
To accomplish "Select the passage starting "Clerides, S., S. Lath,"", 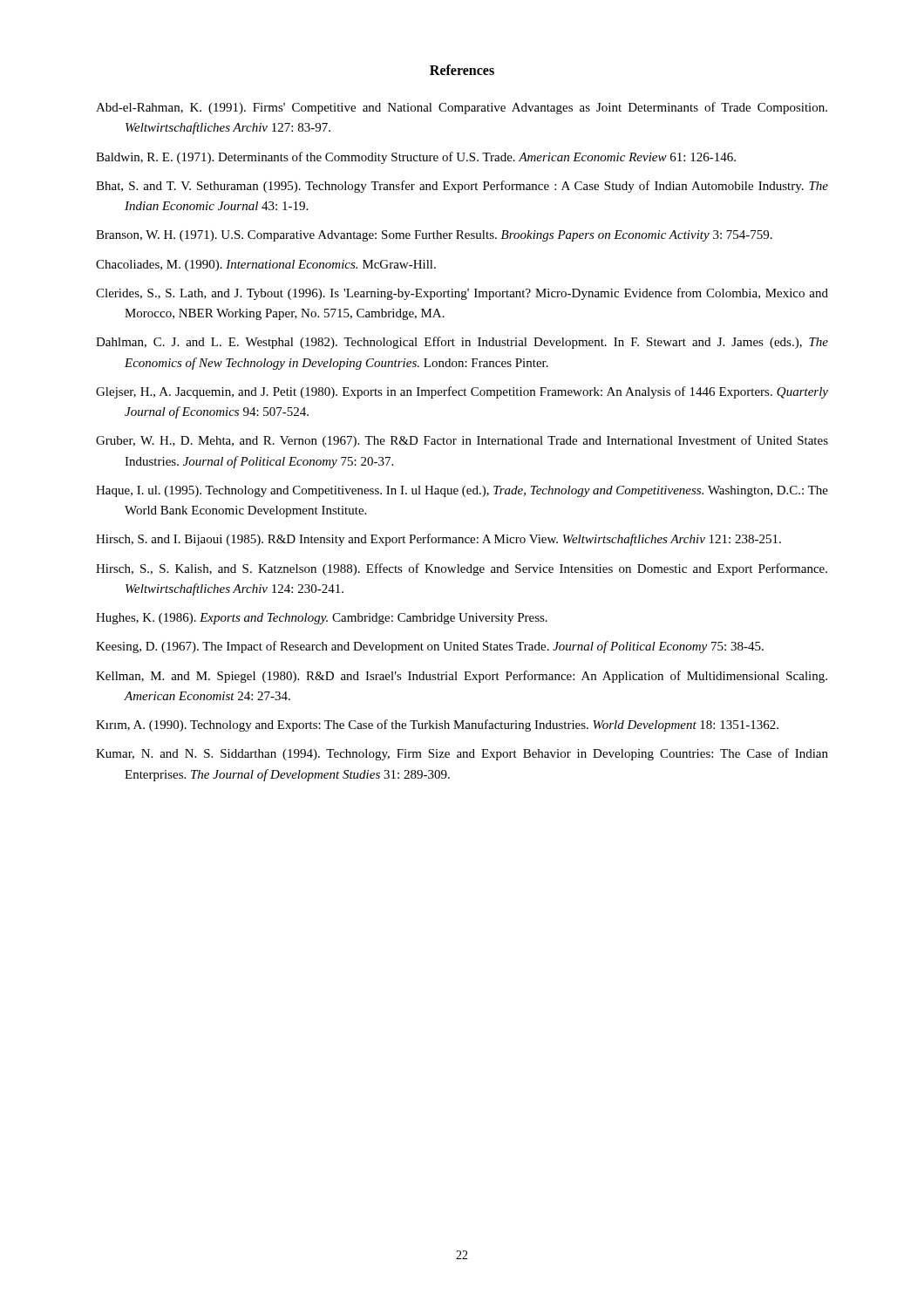I will (x=462, y=303).
